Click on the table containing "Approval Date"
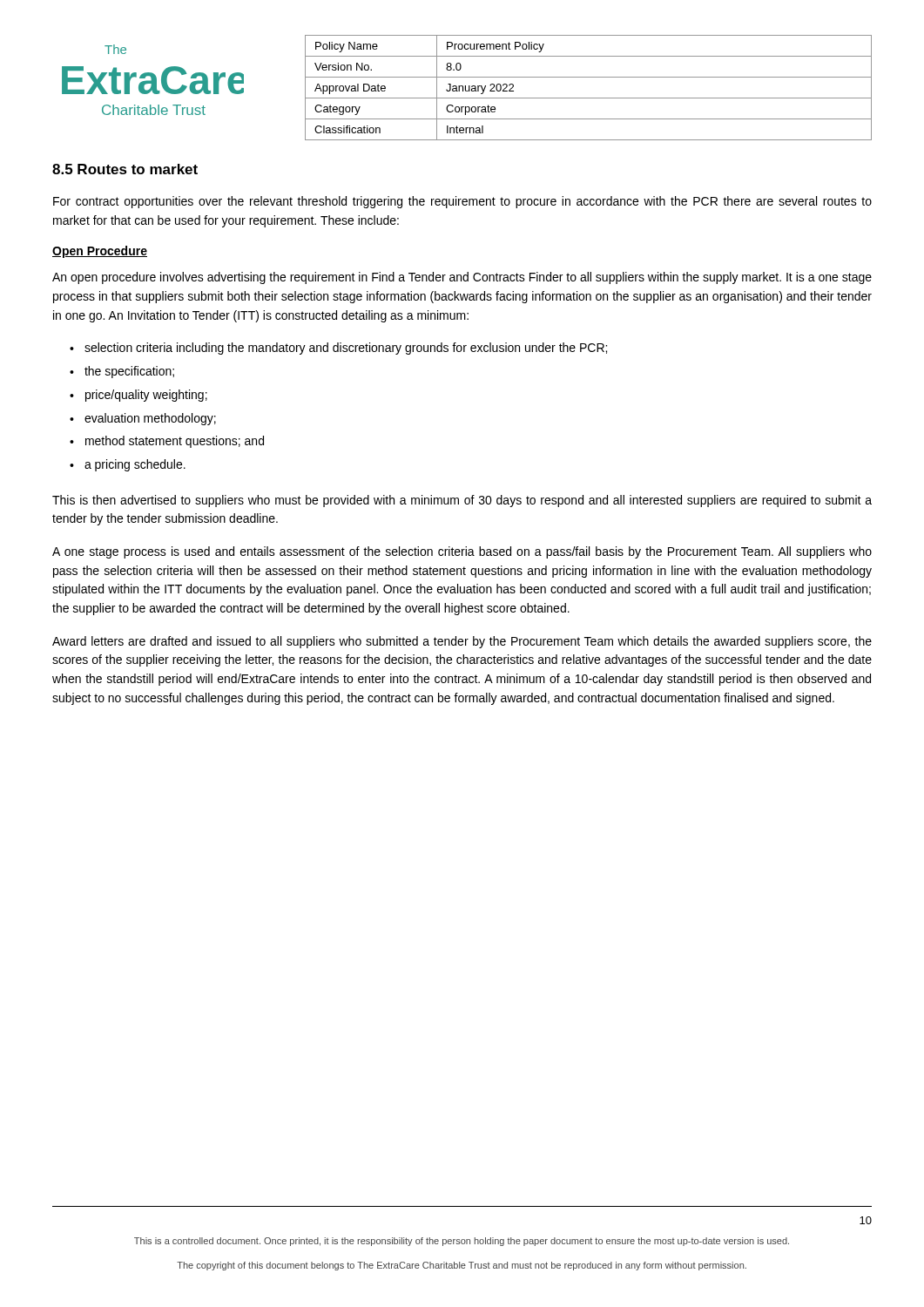The height and width of the screenshot is (1307, 924). coord(588,88)
